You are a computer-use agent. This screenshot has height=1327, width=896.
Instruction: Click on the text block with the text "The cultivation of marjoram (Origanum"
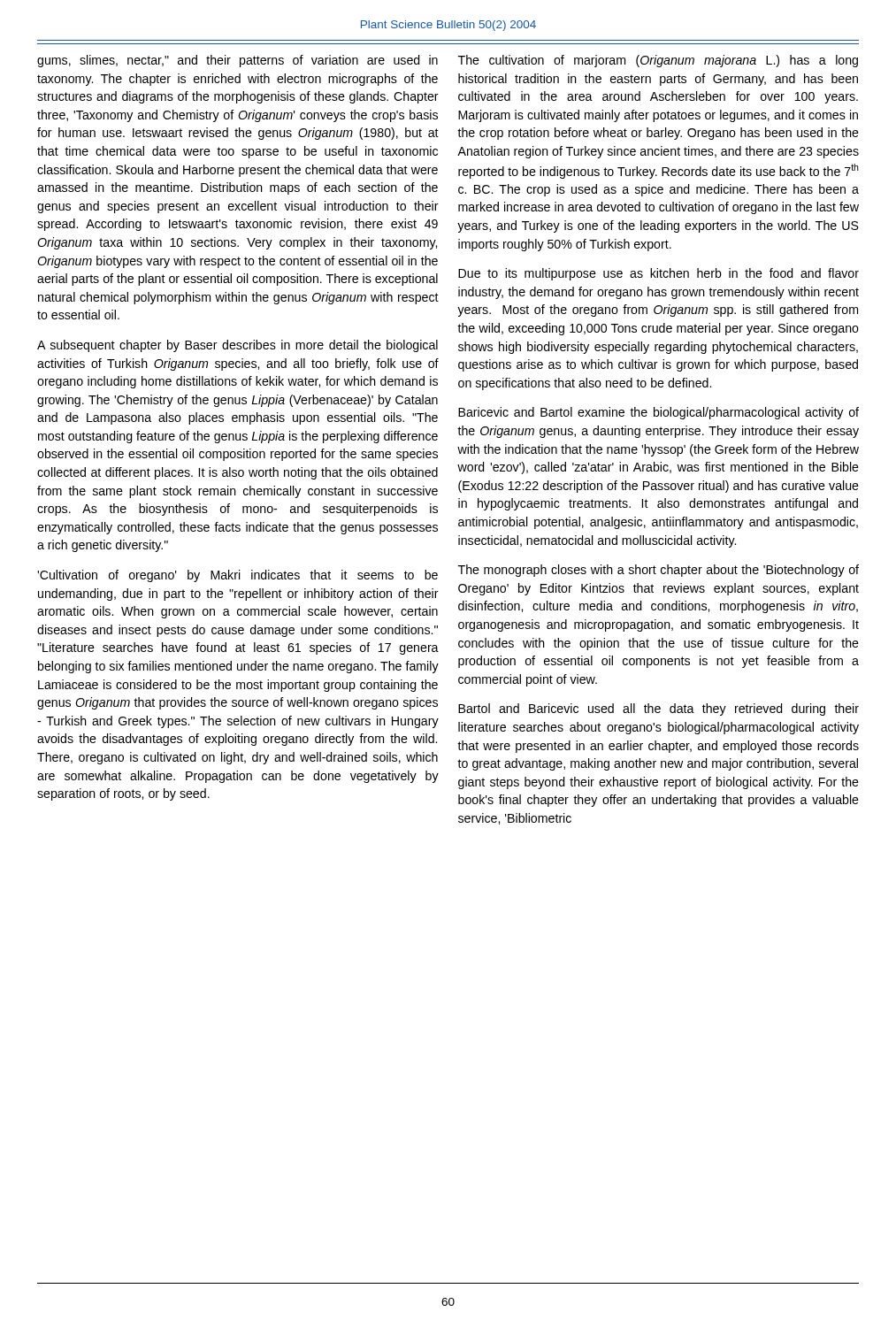click(658, 152)
